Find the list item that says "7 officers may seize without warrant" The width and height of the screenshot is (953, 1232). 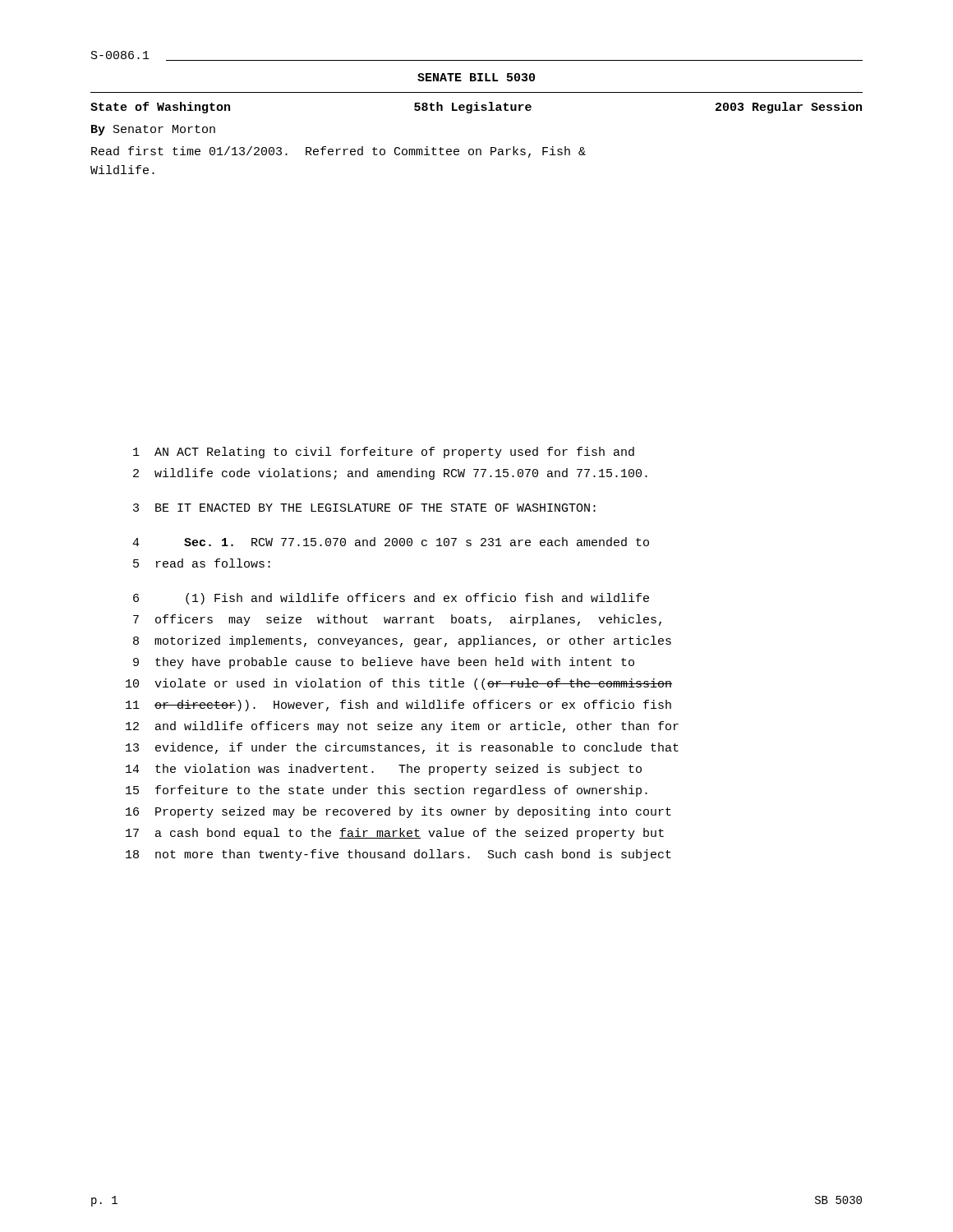(476, 621)
